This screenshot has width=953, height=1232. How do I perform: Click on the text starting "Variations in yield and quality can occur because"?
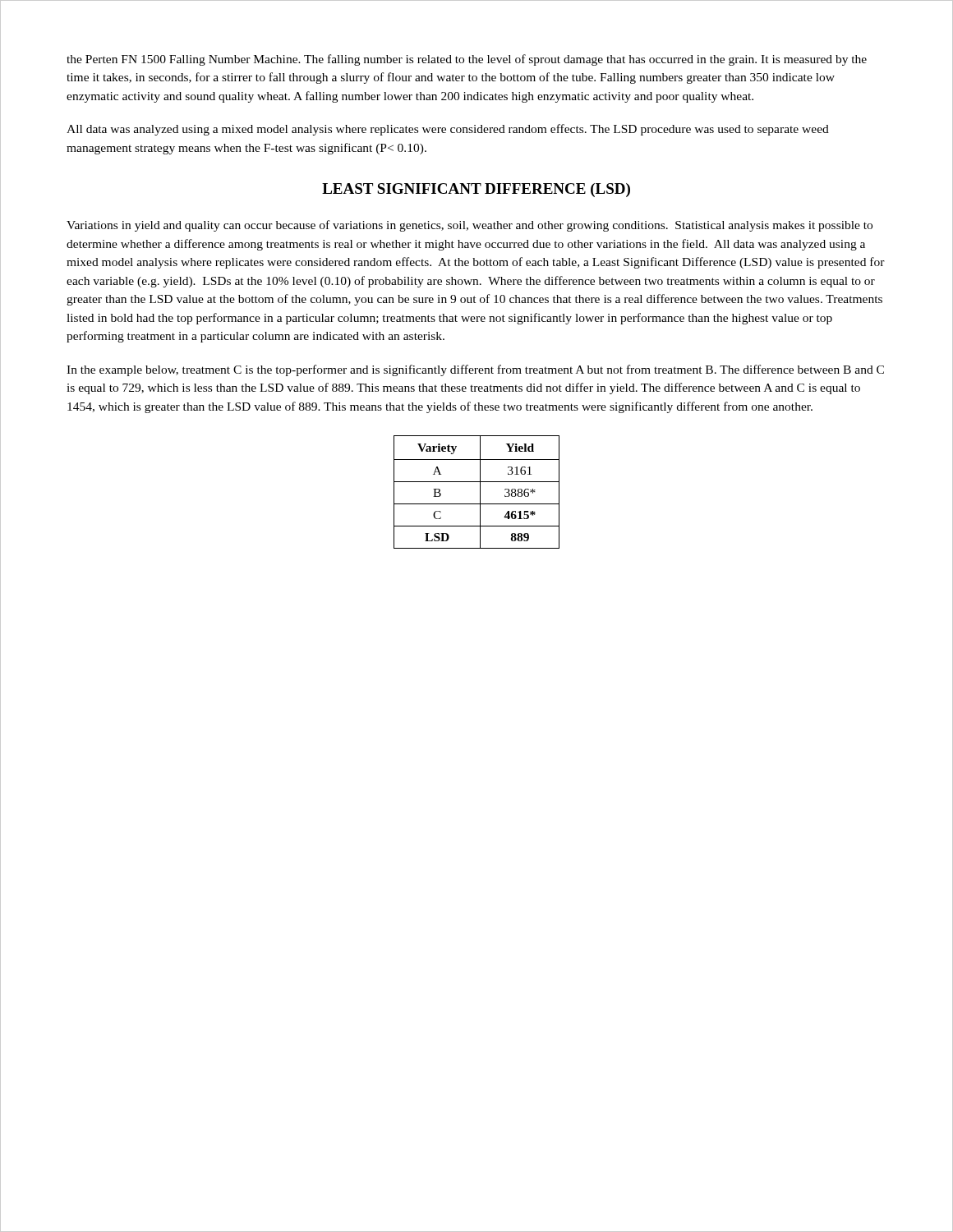475,280
